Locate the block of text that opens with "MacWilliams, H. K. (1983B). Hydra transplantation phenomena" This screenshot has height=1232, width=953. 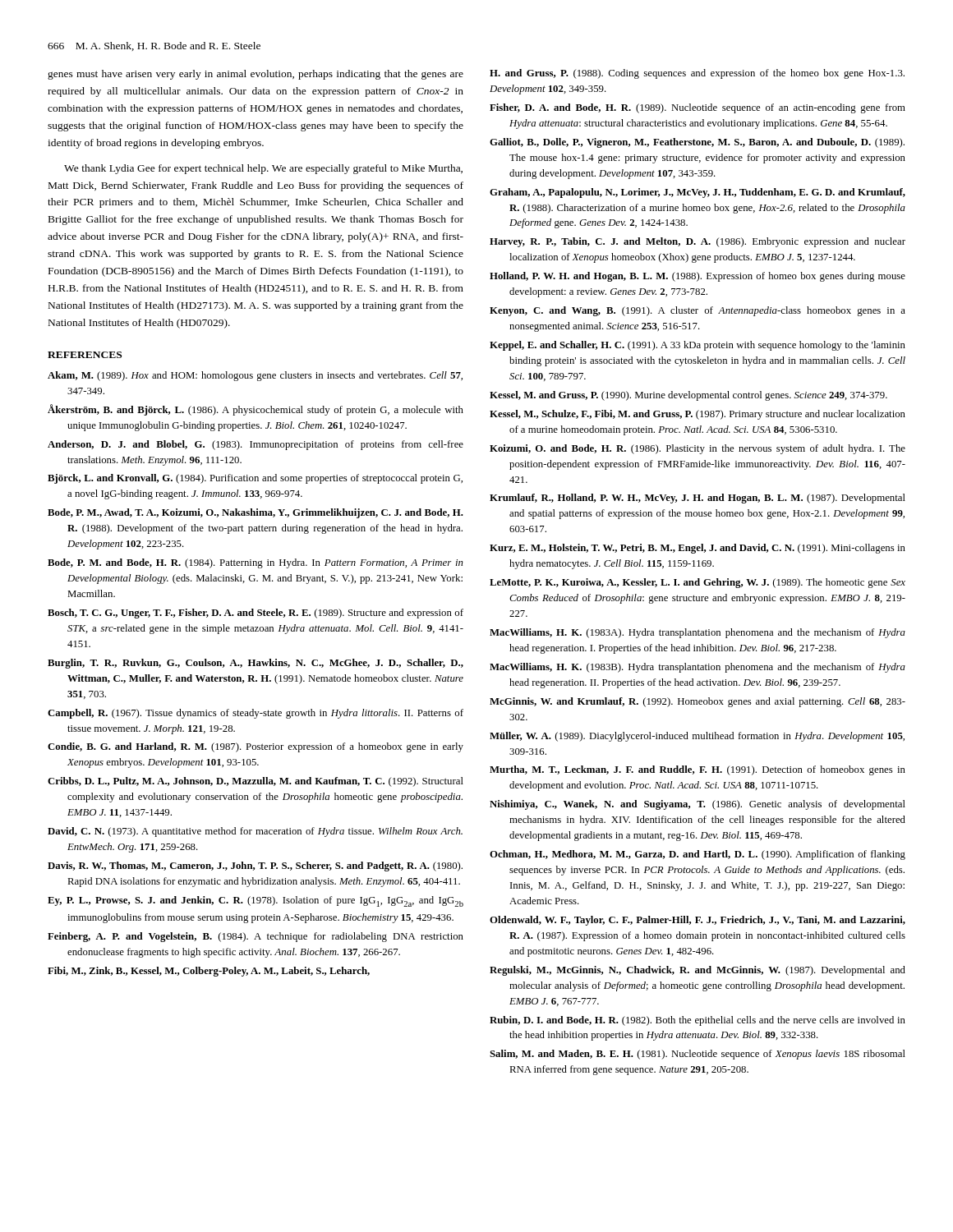[x=698, y=675]
